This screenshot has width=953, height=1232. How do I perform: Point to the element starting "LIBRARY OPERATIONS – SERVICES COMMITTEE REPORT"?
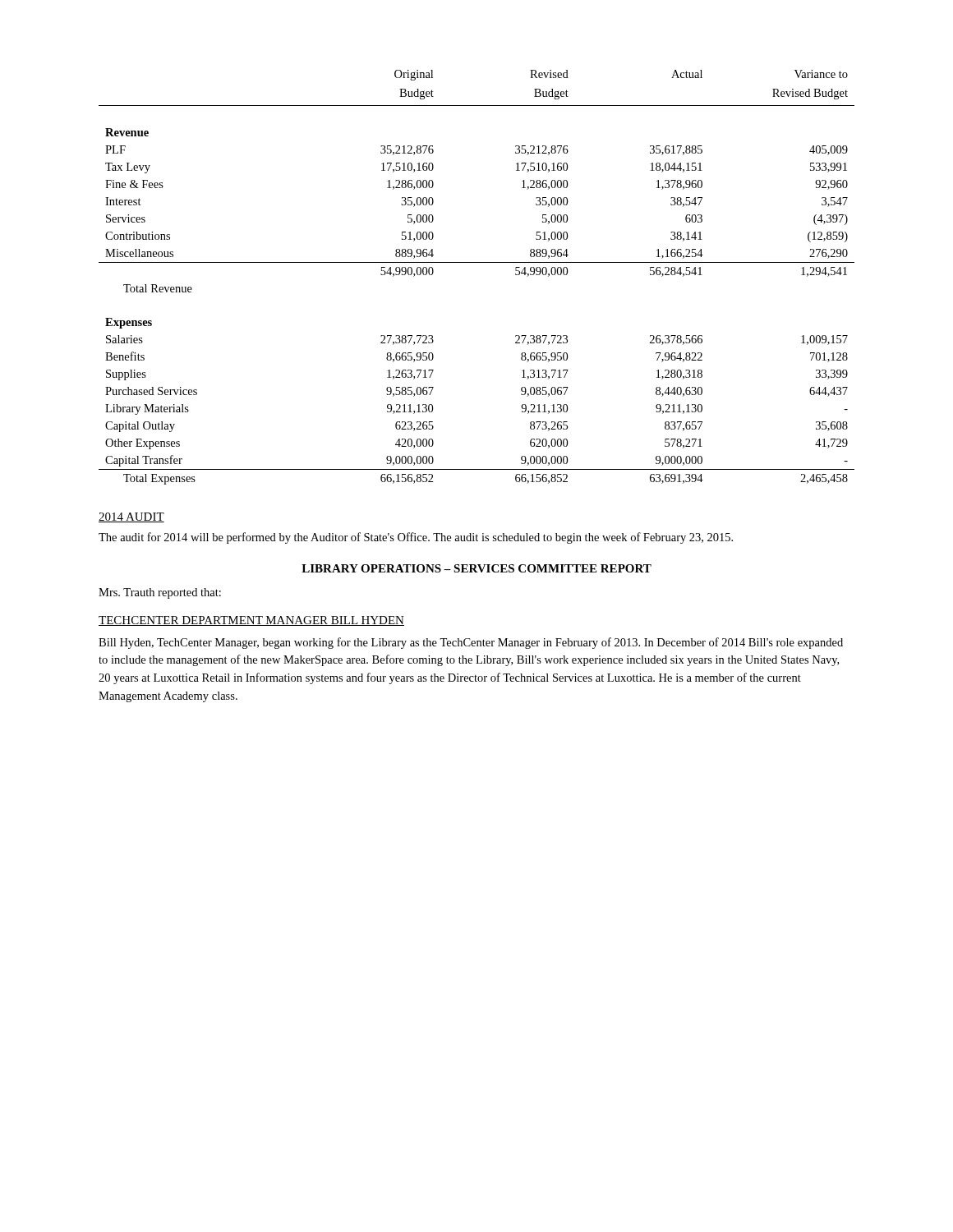click(x=476, y=568)
